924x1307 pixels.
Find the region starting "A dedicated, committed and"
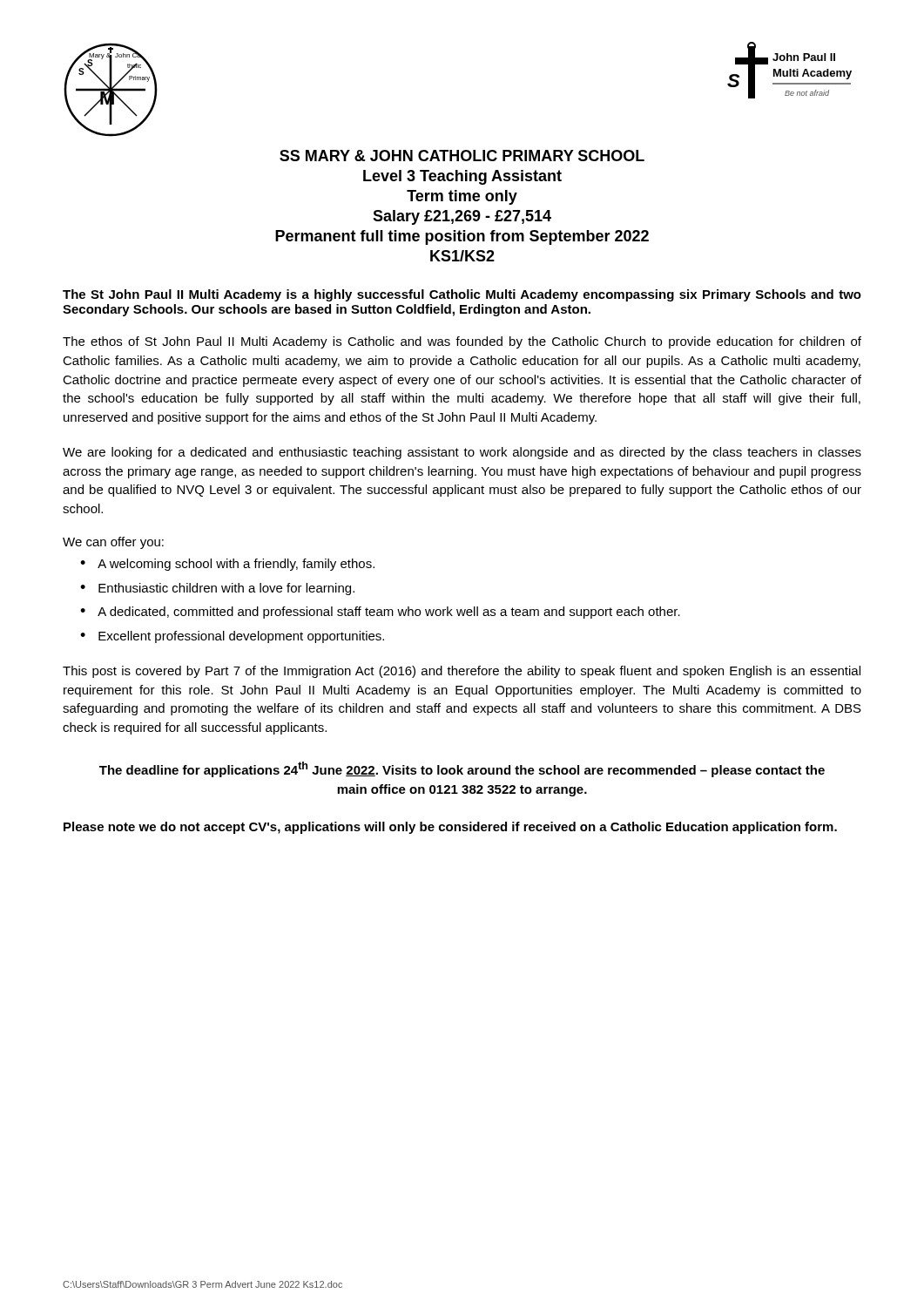[x=389, y=611]
